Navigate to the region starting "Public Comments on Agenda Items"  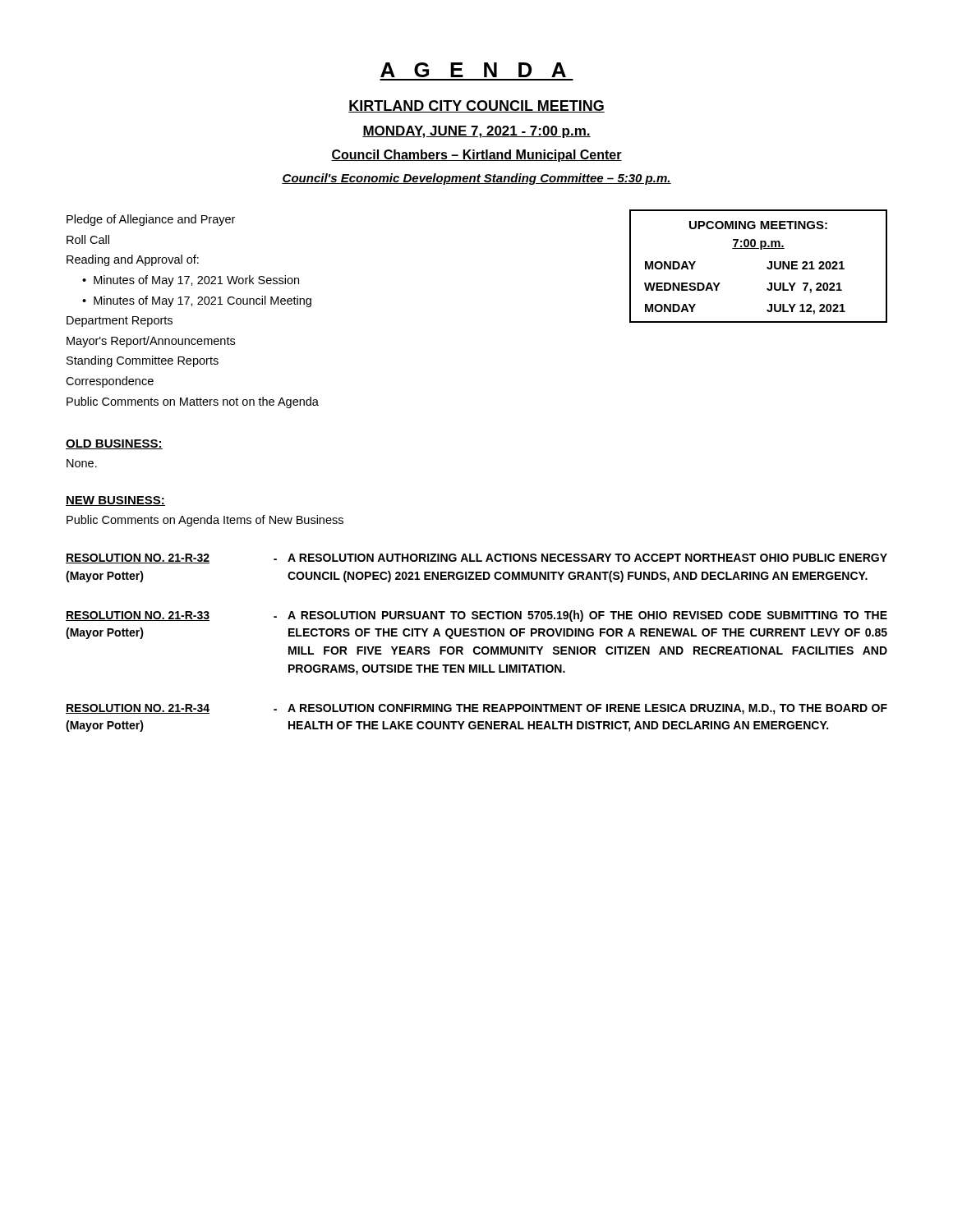[205, 520]
